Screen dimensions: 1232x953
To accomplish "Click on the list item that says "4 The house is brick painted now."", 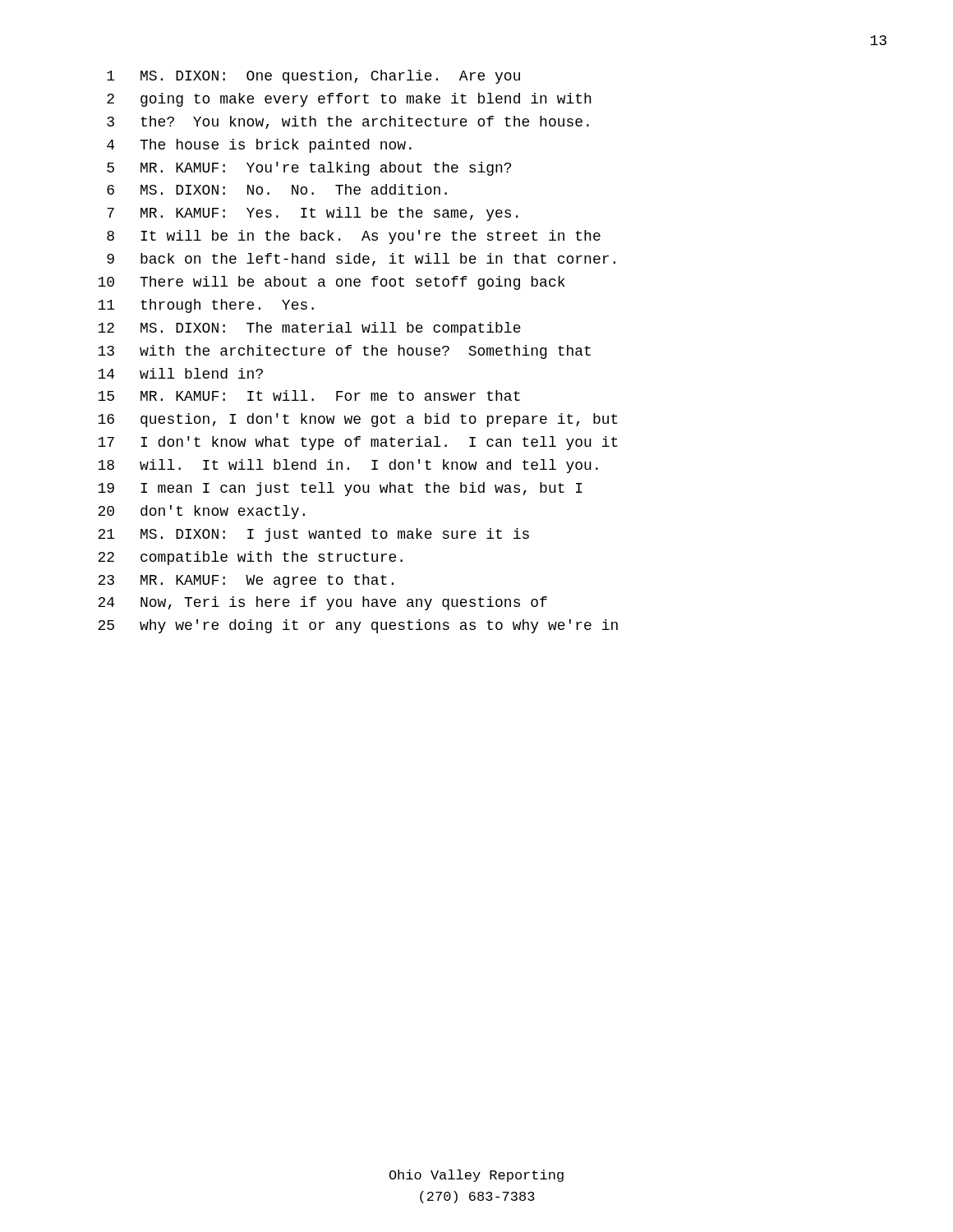I will point(259,146).
